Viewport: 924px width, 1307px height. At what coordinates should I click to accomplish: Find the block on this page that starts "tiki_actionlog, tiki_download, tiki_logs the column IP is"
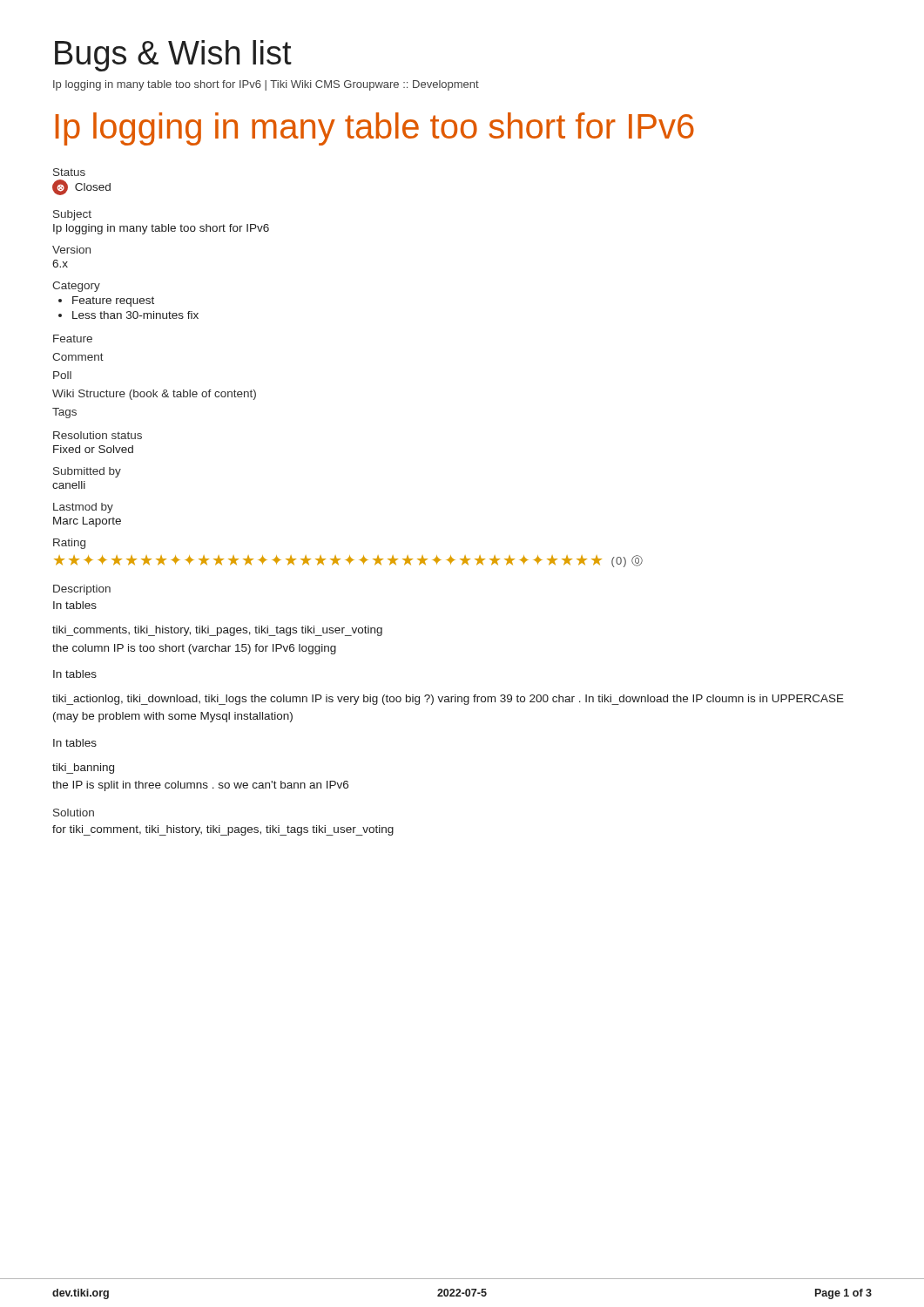tap(462, 708)
